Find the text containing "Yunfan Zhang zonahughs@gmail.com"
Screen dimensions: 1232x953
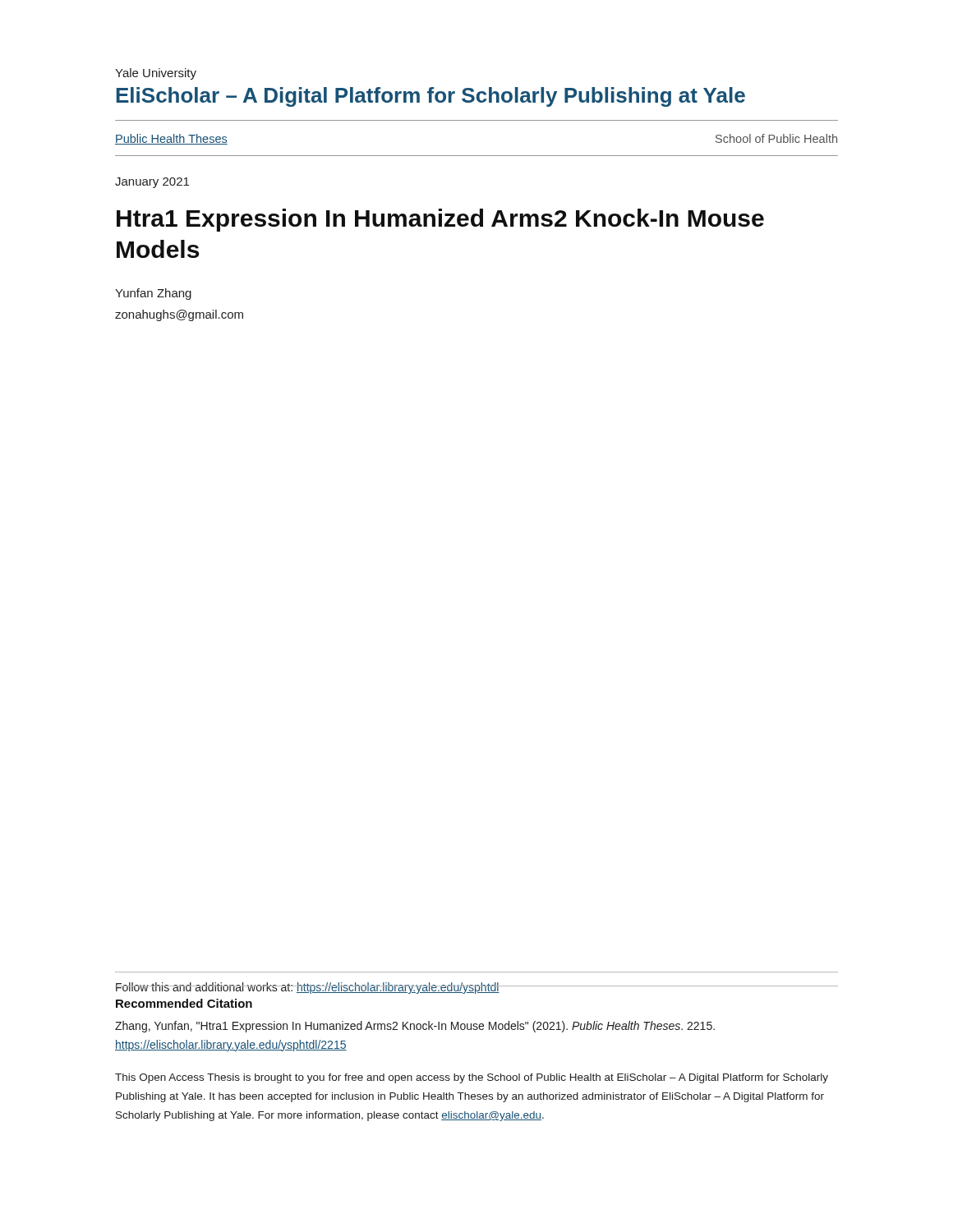[x=179, y=303]
